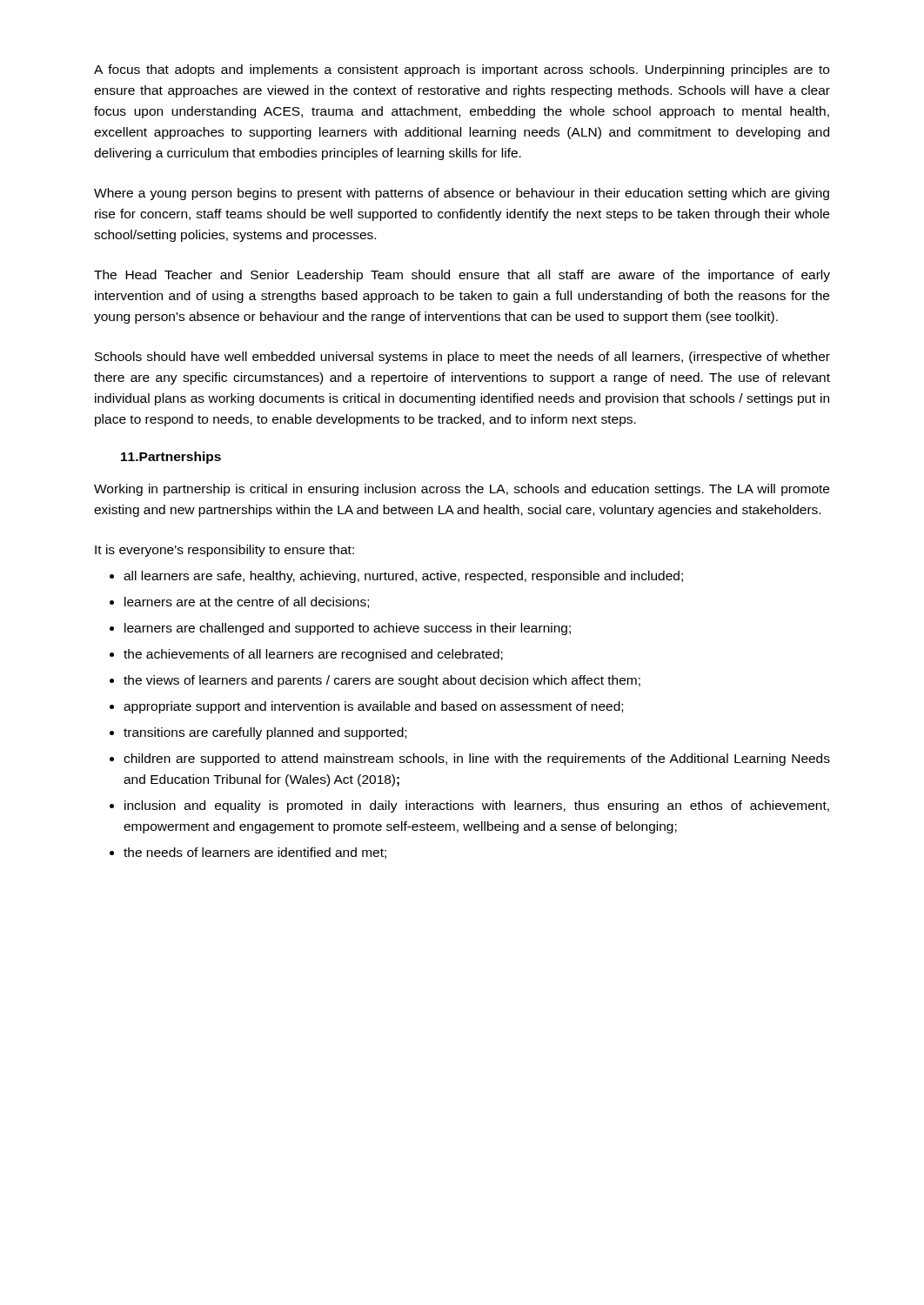Where is the passage that starts "Schools should have"?
This screenshot has width=924, height=1305.
(x=462, y=388)
